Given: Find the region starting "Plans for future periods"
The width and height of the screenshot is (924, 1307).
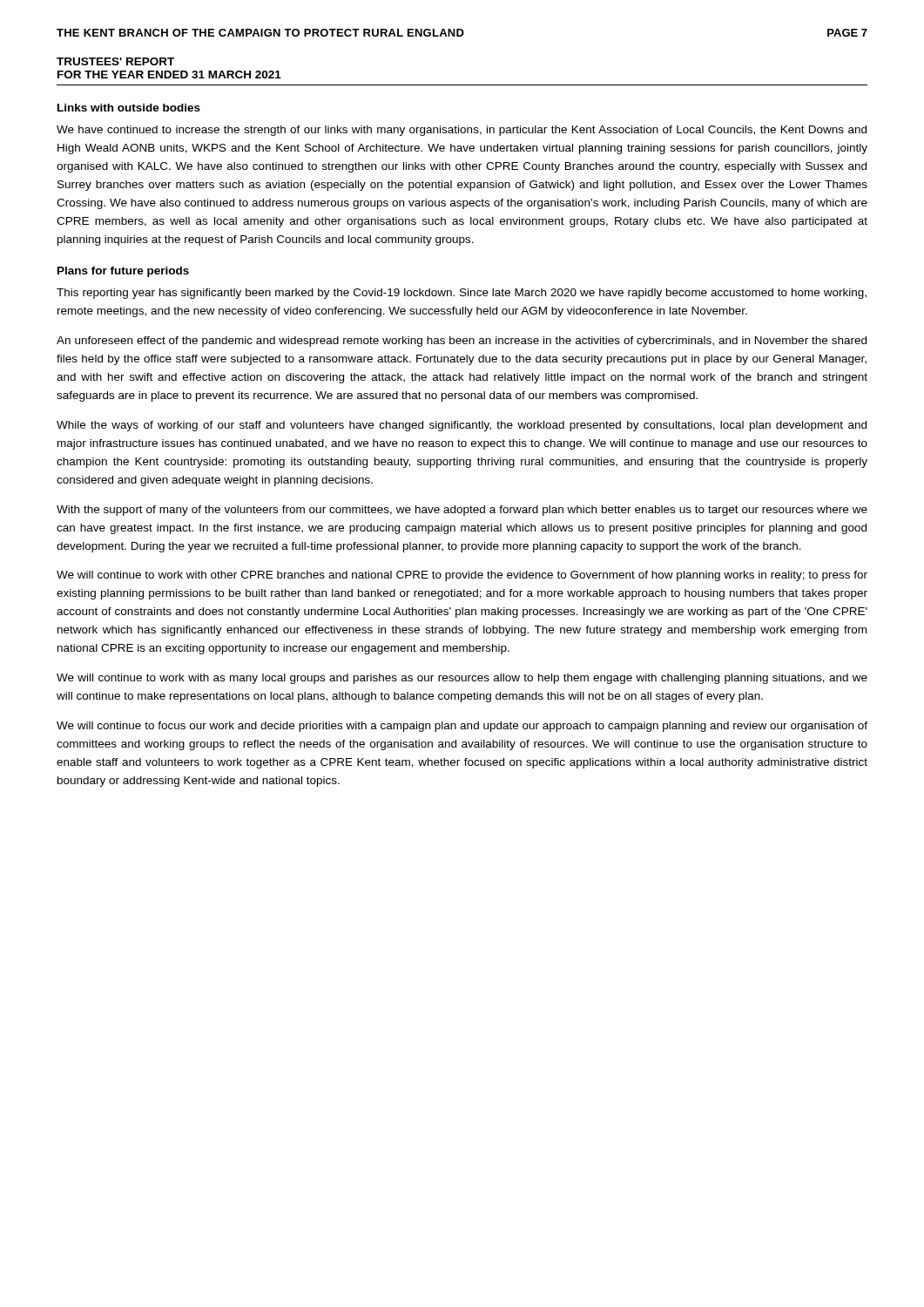Looking at the screenshot, I should coord(123,271).
